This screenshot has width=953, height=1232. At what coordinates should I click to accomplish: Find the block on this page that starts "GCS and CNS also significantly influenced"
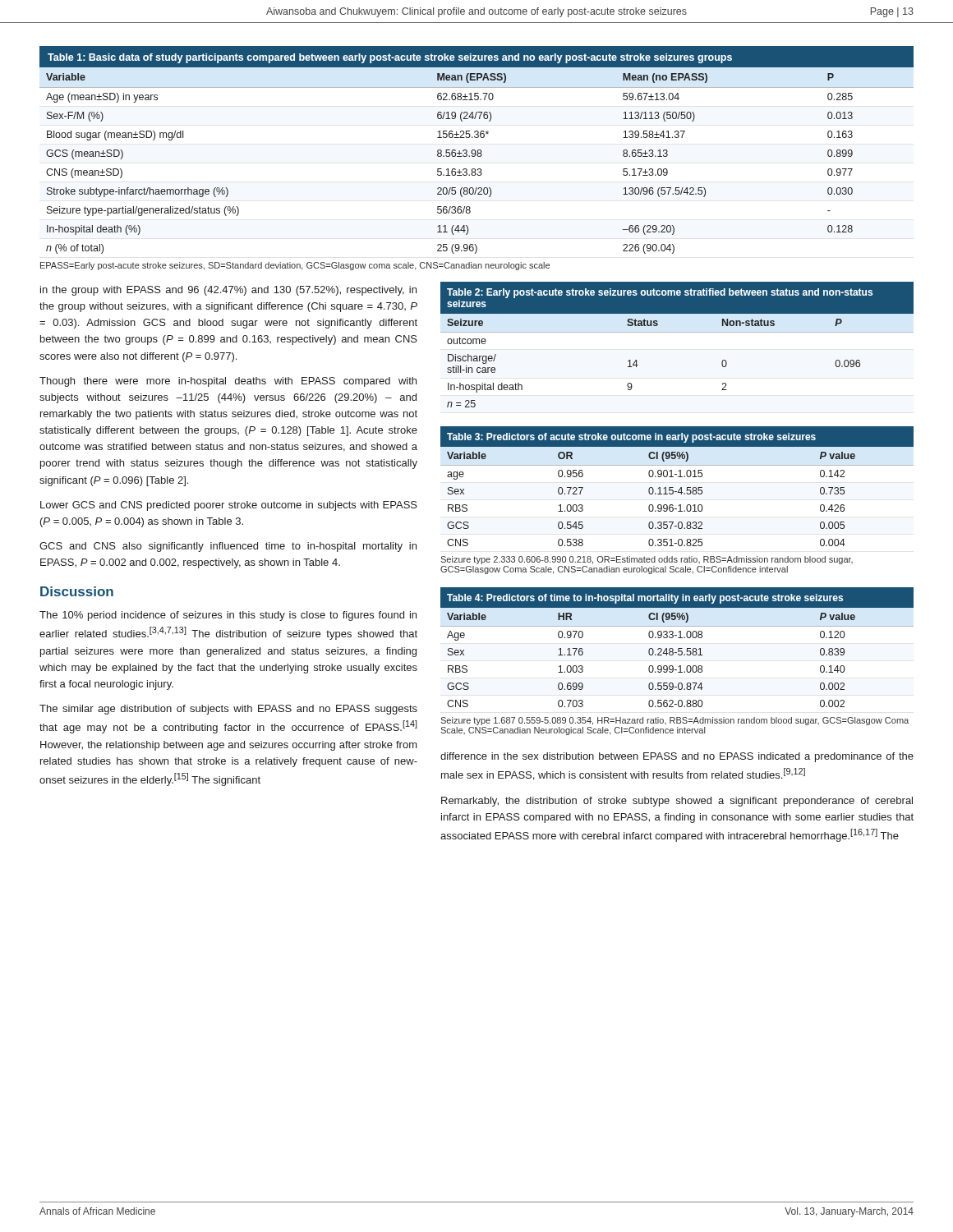[x=228, y=554]
